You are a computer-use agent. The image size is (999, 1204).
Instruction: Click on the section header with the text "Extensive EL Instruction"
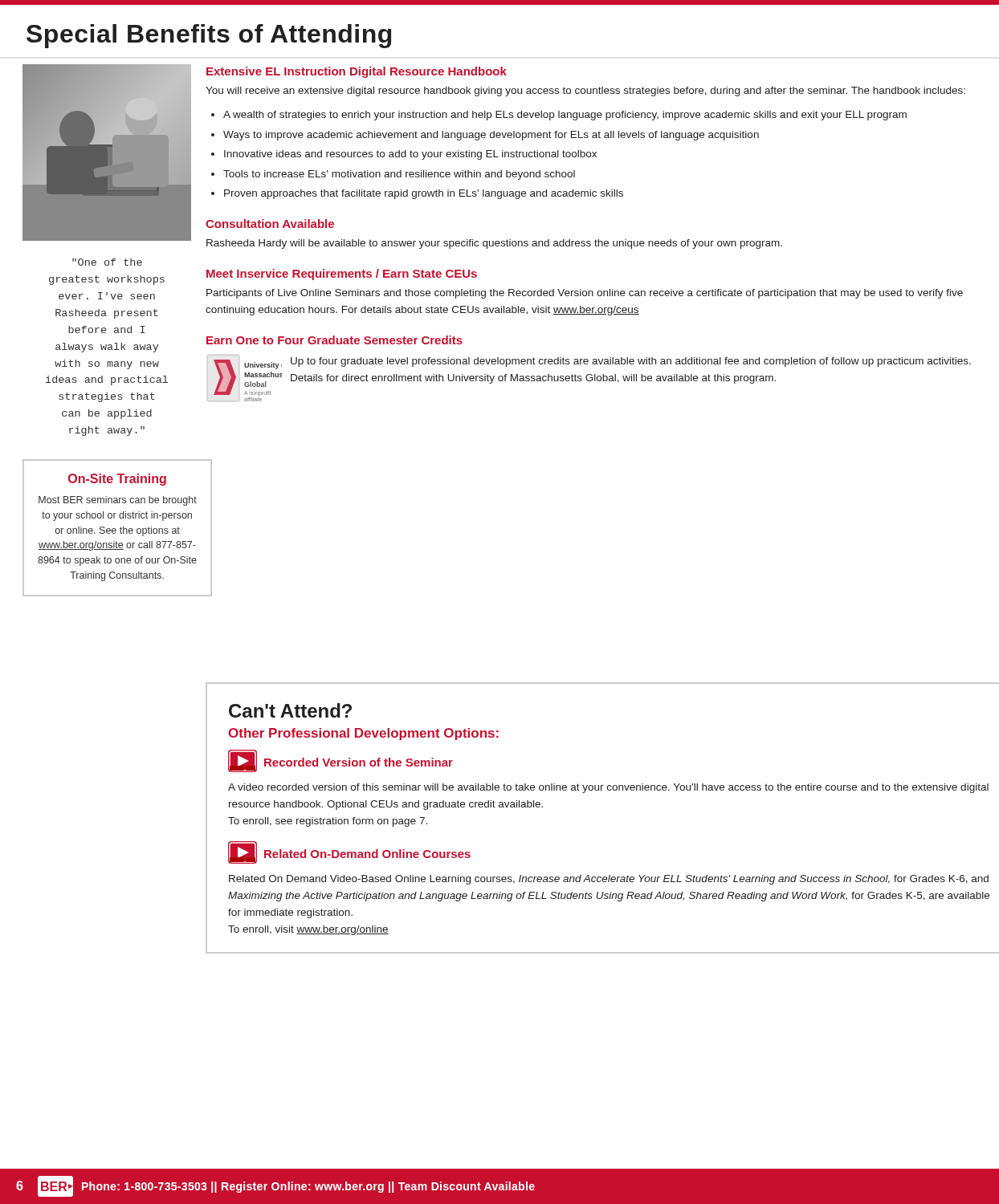click(x=356, y=71)
